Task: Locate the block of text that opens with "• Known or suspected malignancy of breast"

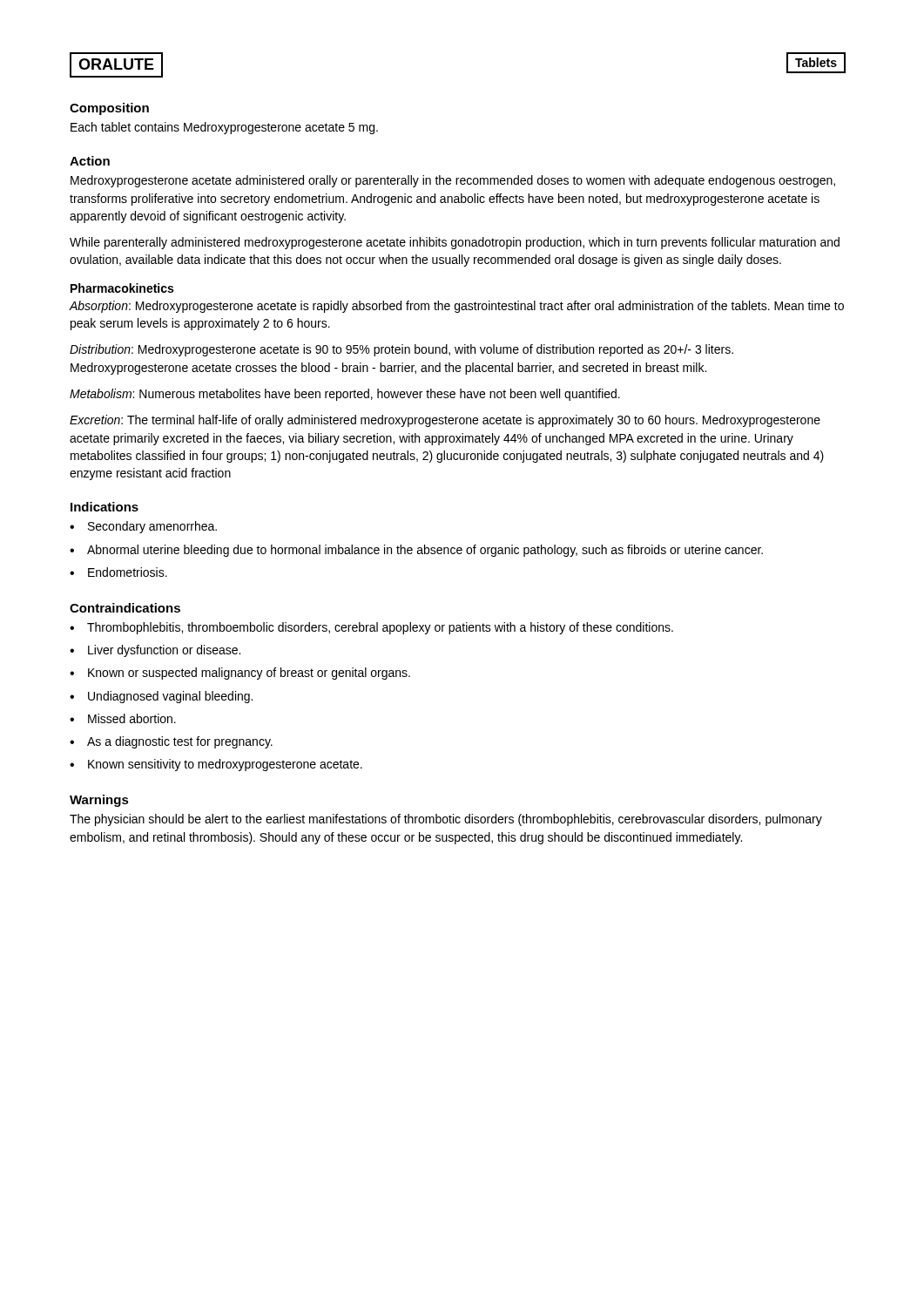Action: coord(240,674)
